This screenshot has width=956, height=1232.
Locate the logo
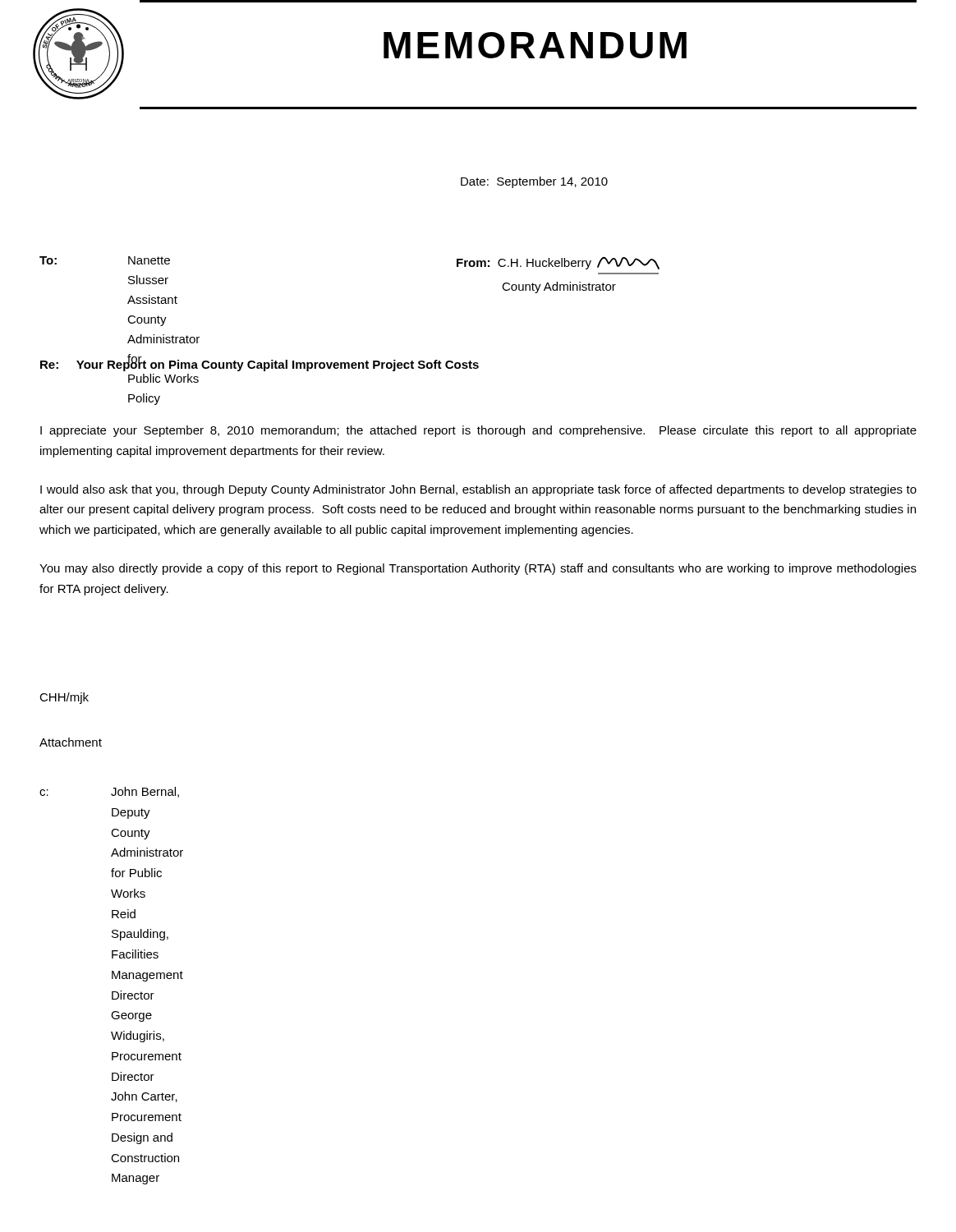coord(78,54)
